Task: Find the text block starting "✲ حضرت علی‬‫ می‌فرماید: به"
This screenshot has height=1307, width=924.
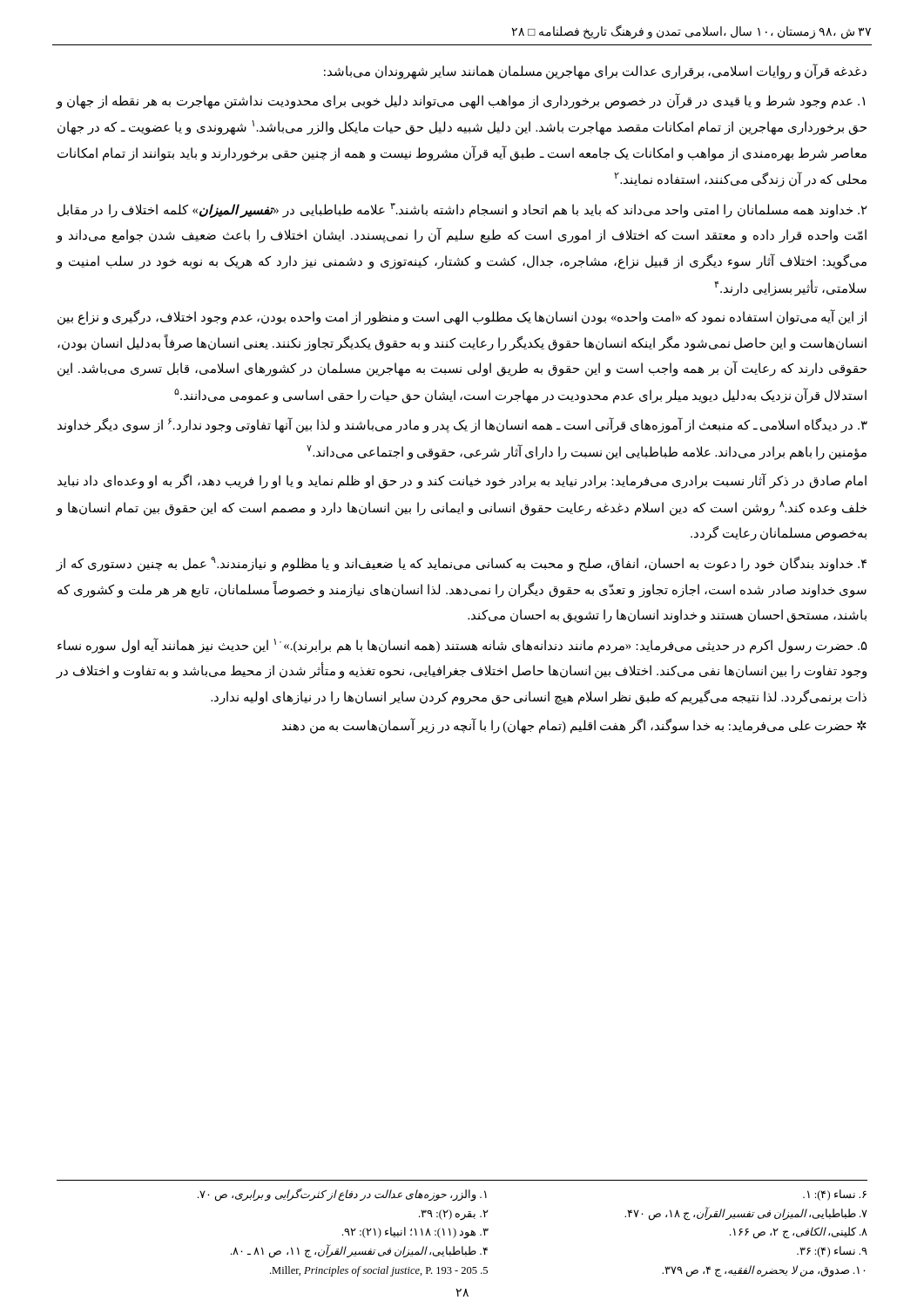Action: (462, 727)
